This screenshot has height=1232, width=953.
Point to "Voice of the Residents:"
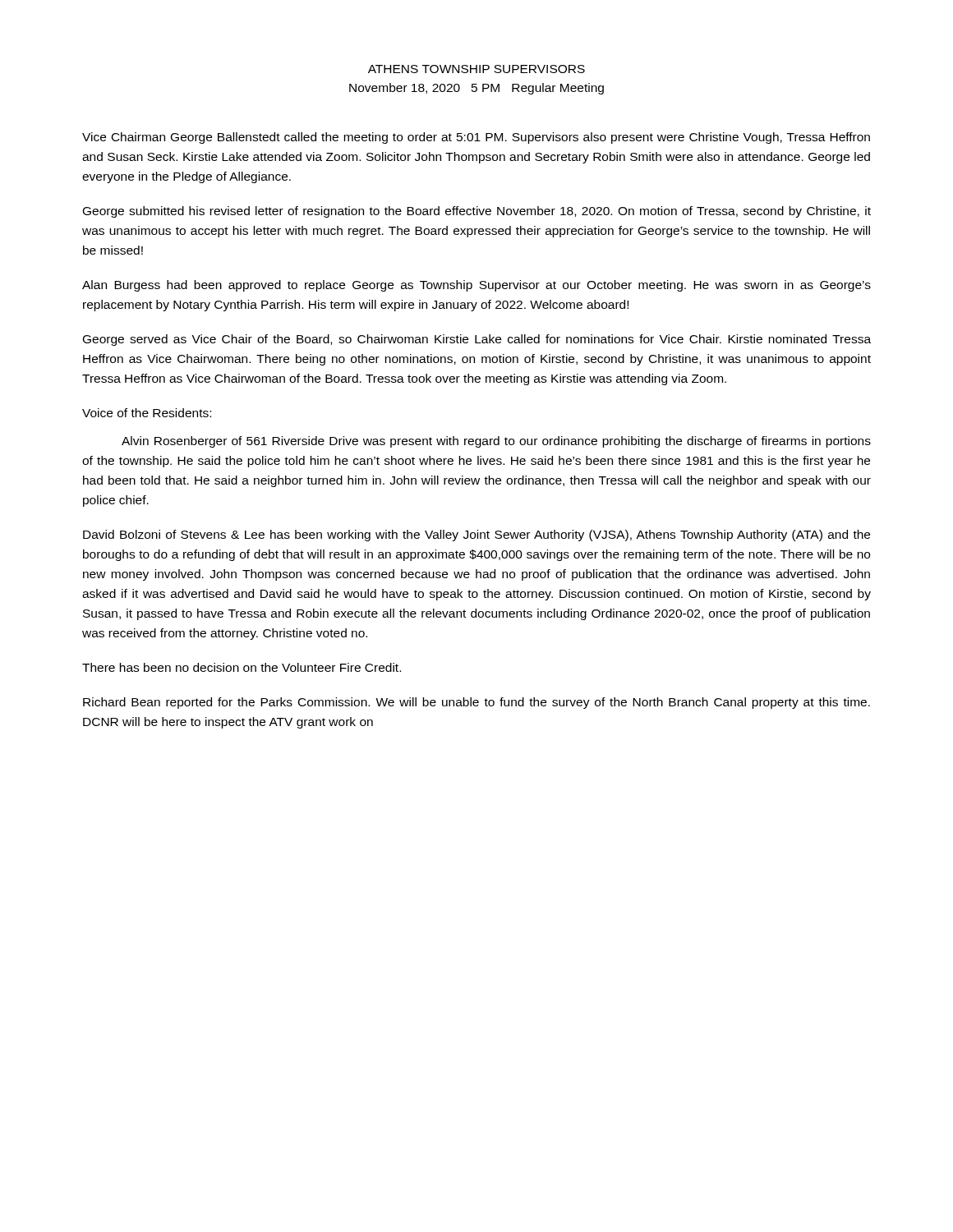(x=147, y=412)
